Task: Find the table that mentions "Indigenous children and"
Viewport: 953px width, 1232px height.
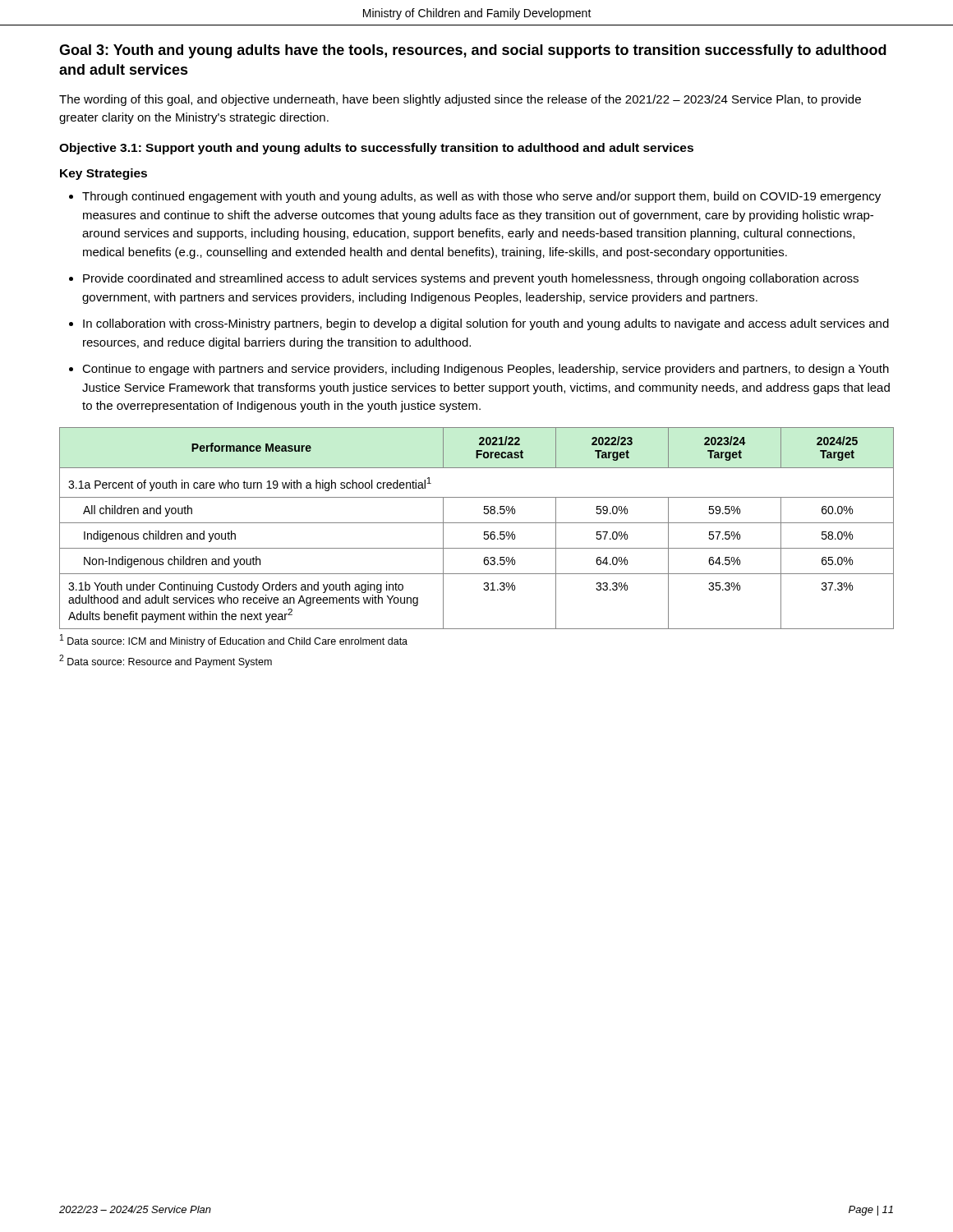Action: coord(476,528)
